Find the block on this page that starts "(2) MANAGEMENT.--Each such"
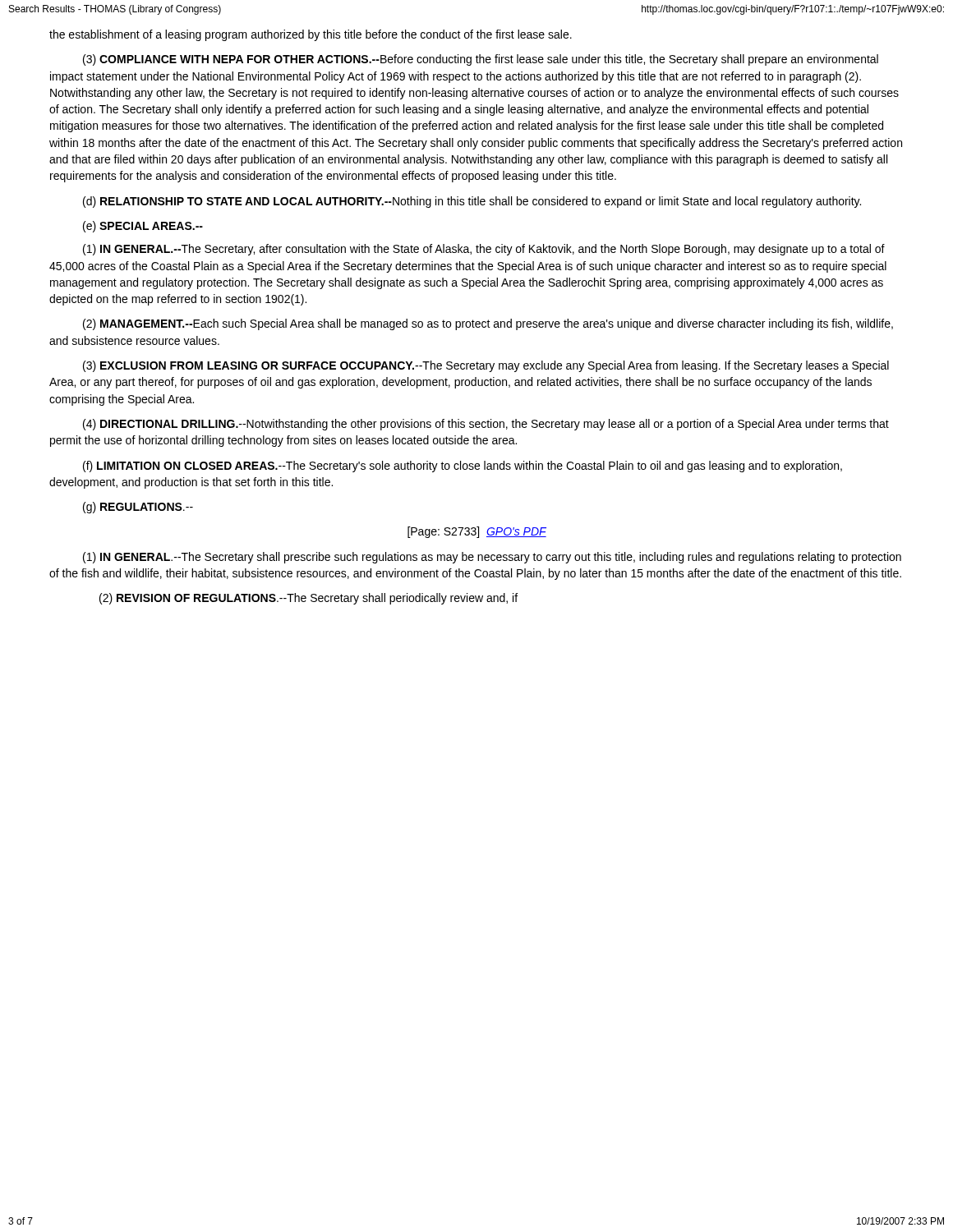 (471, 332)
